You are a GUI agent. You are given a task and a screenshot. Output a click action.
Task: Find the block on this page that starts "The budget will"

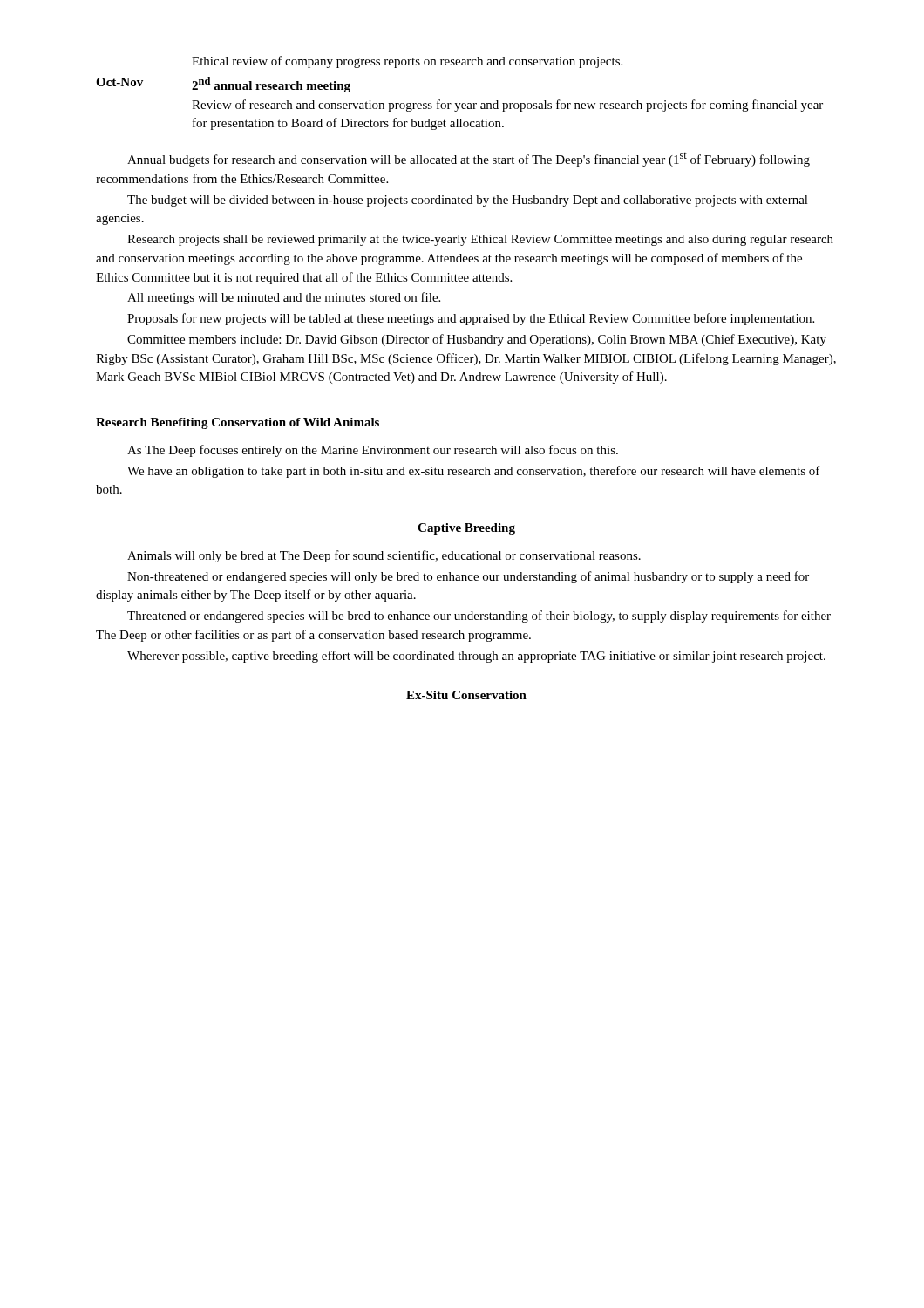(x=466, y=210)
